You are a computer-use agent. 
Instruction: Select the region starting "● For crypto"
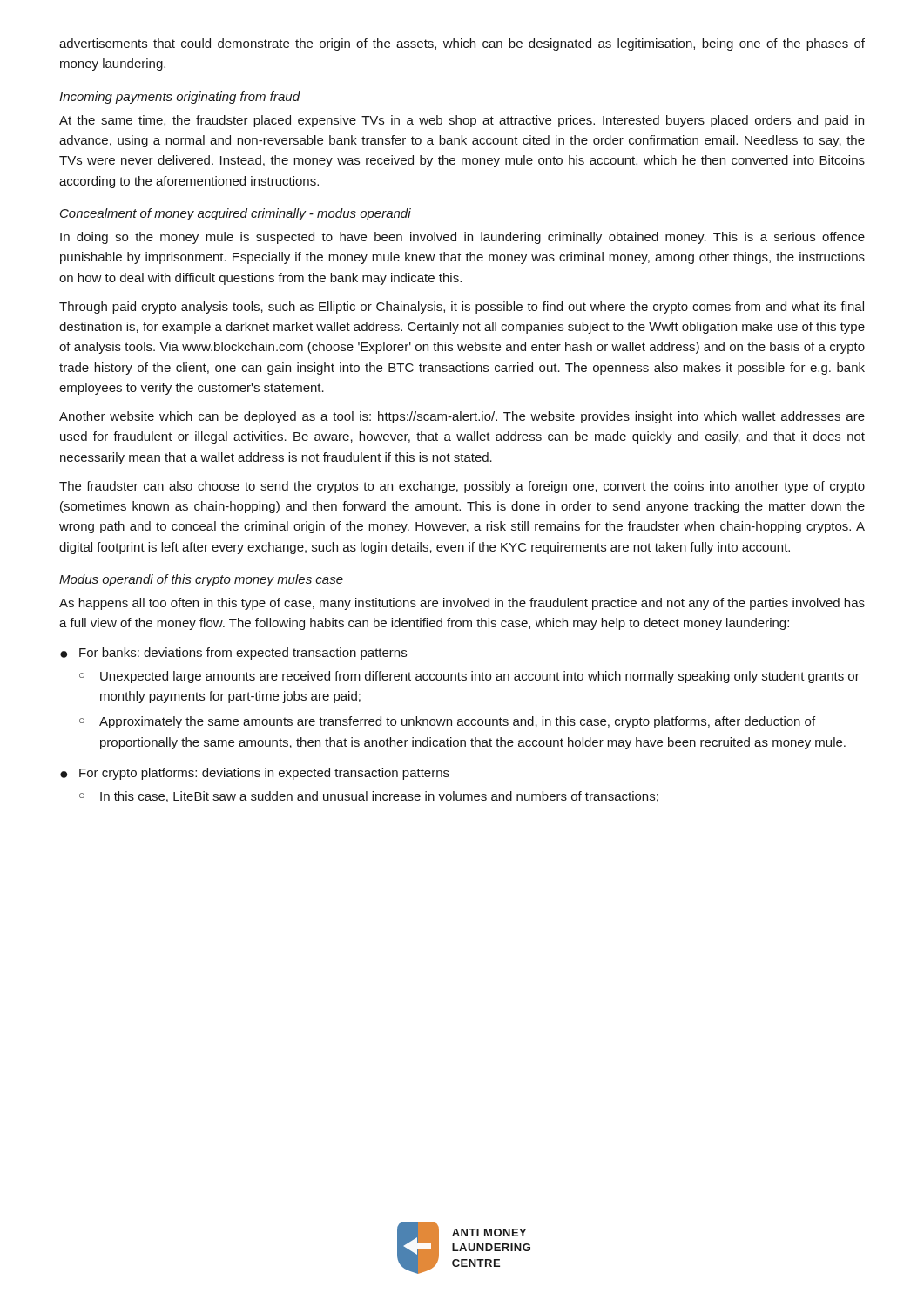359,787
